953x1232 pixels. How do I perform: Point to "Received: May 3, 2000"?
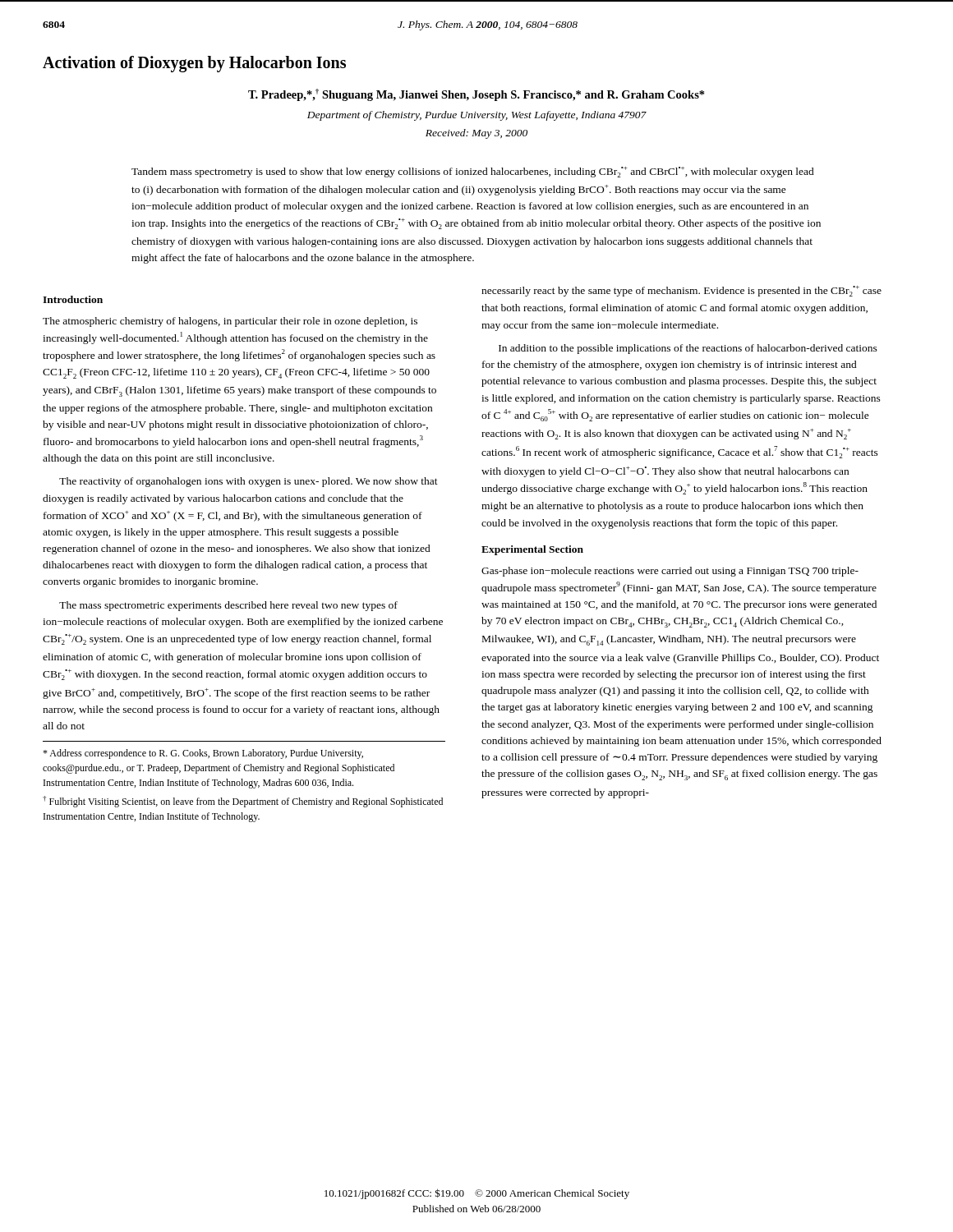(476, 133)
